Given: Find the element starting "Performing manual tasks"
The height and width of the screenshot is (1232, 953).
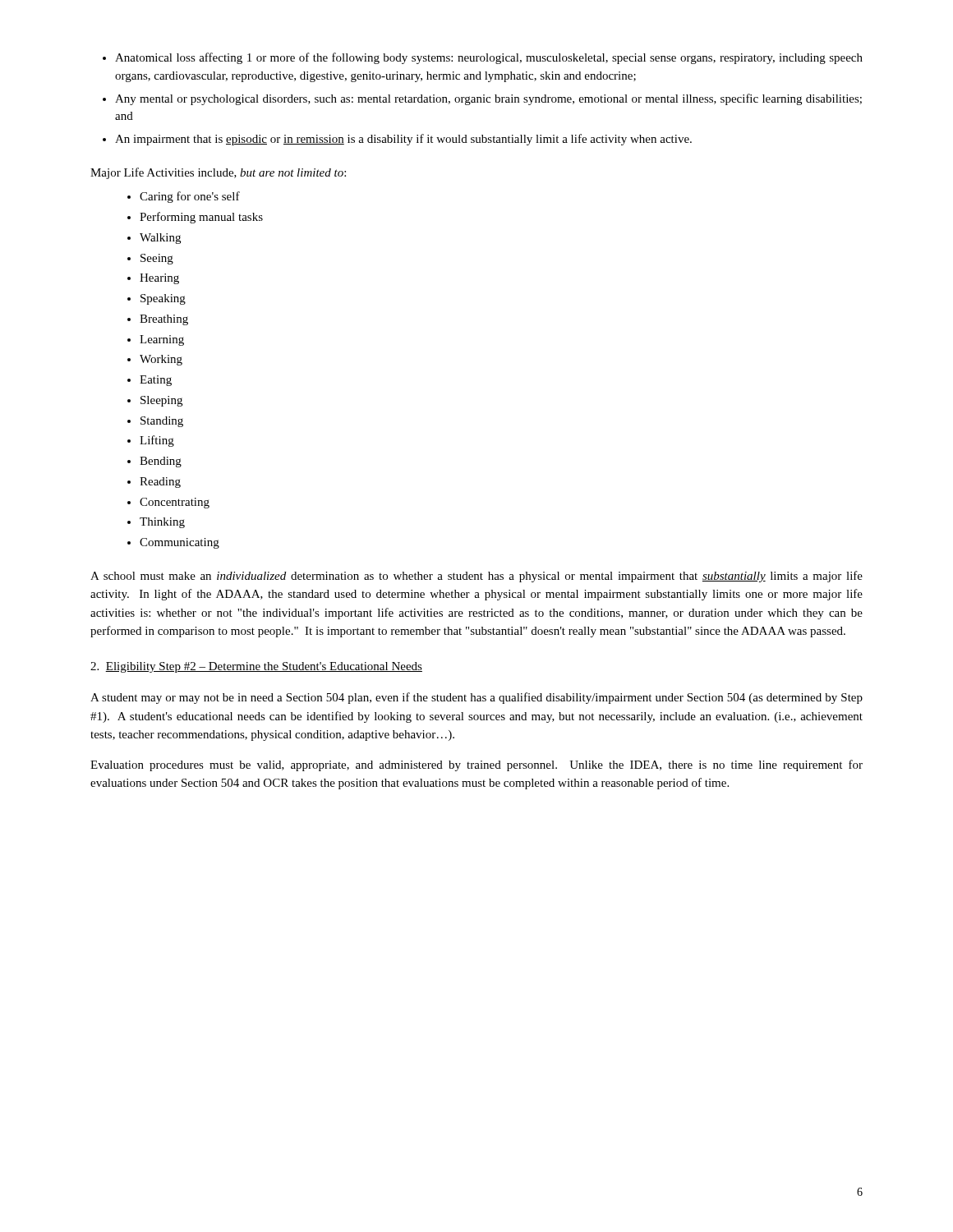Looking at the screenshot, I should (x=201, y=218).
